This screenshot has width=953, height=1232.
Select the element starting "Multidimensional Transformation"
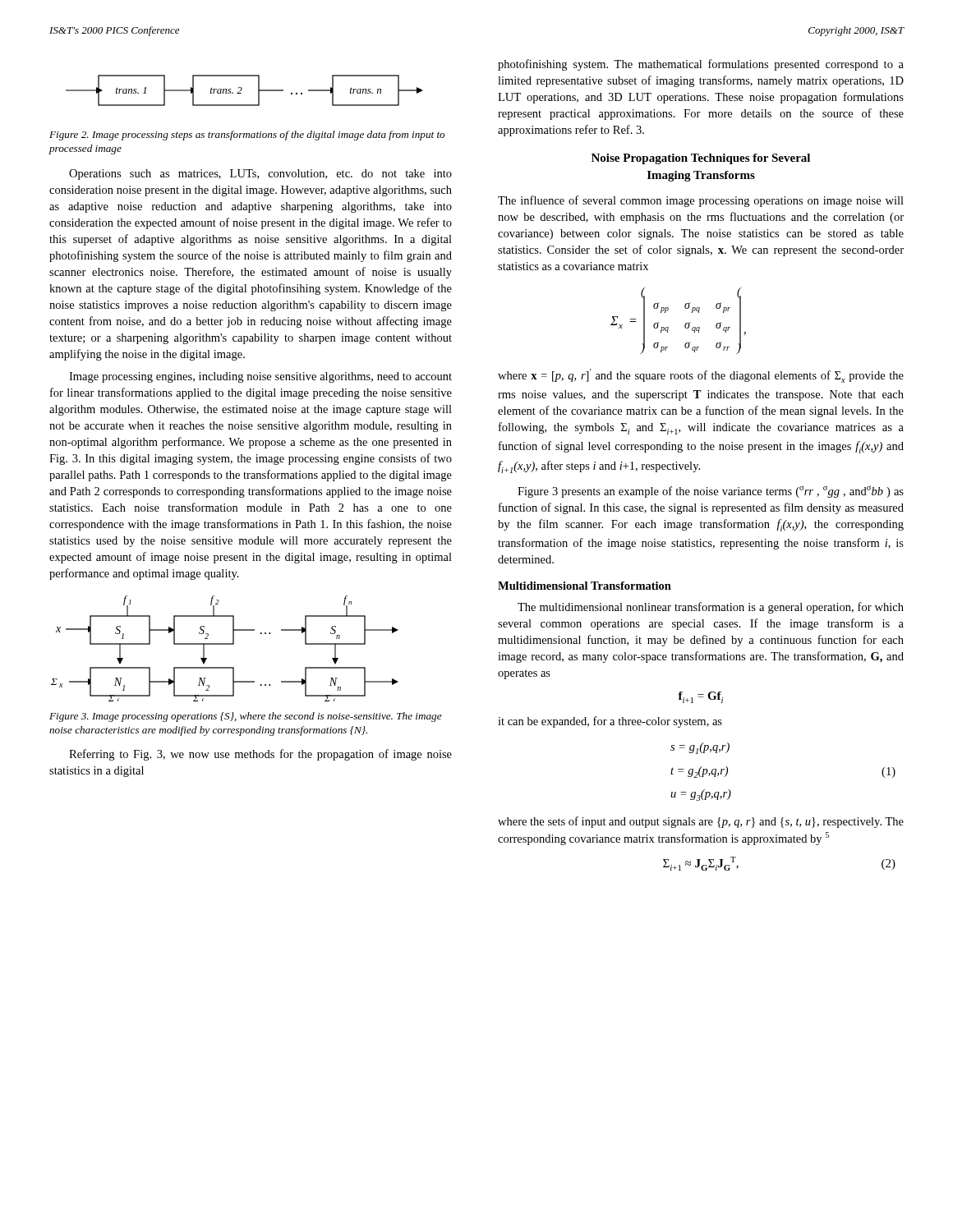pos(585,586)
